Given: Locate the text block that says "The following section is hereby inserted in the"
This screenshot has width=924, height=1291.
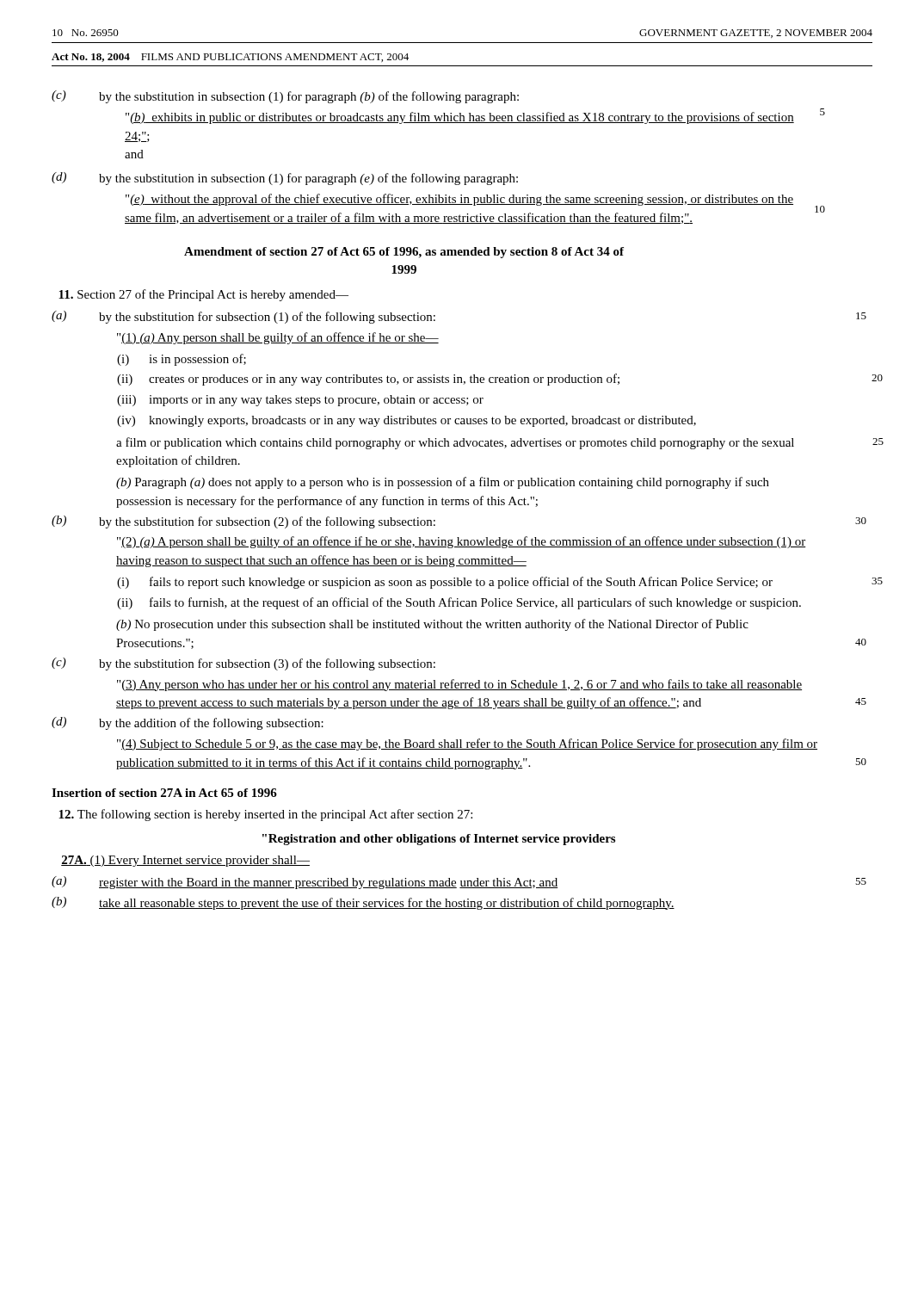Looking at the screenshot, I should coord(263,814).
